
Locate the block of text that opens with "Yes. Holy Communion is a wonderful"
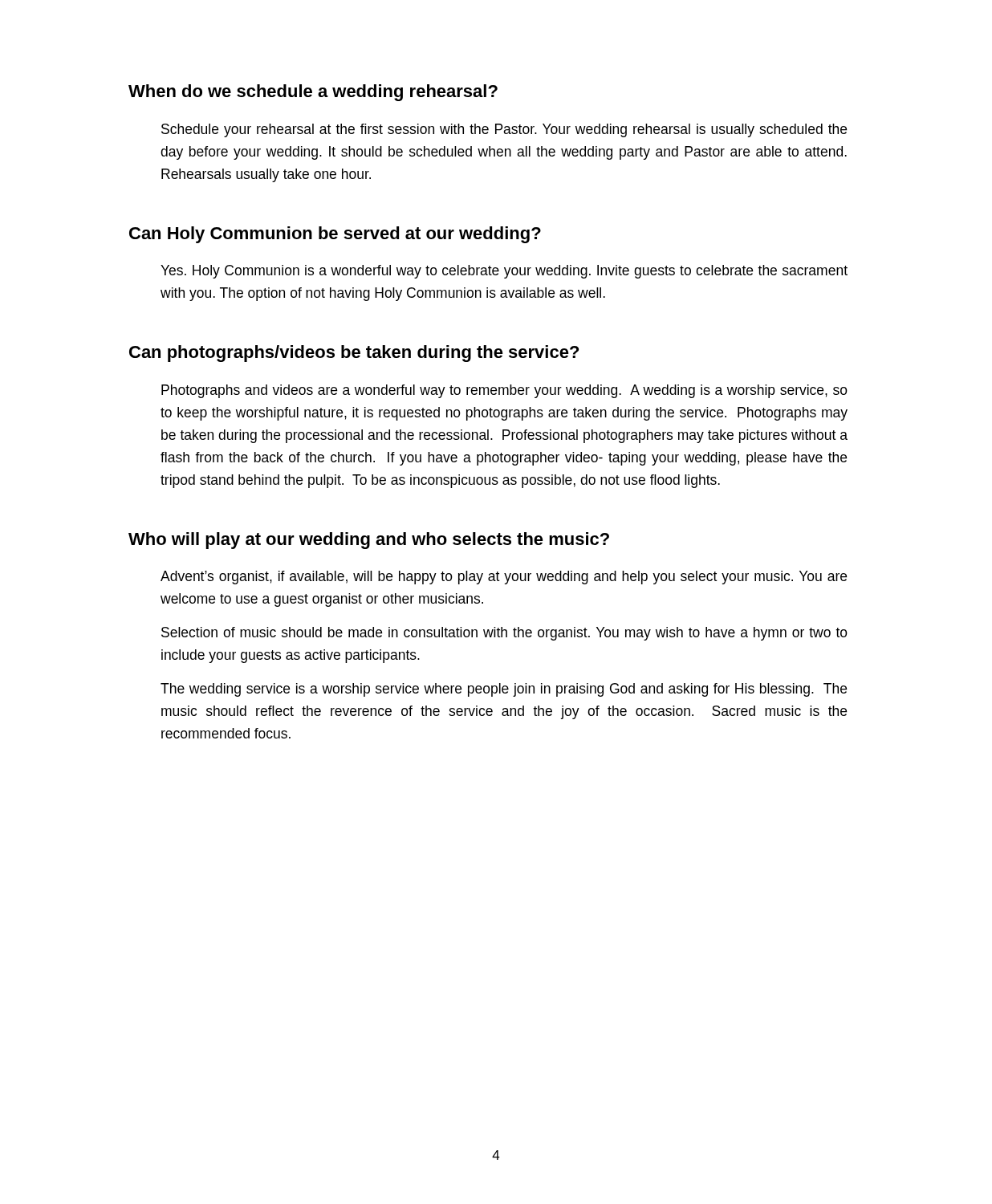click(504, 282)
